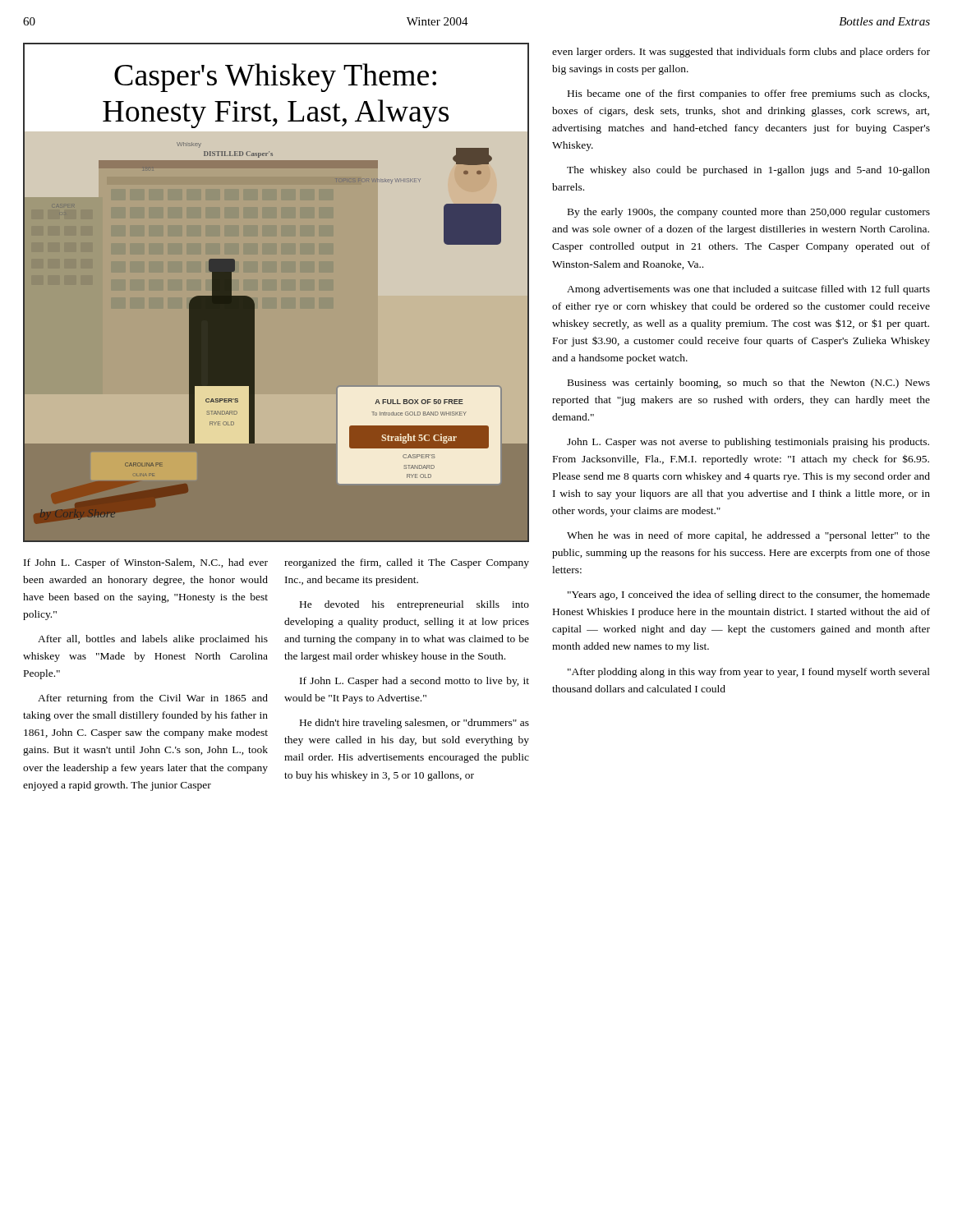The image size is (953, 1232).
Task: Find the text starting "reorganized the firm, called"
Action: coord(407,668)
